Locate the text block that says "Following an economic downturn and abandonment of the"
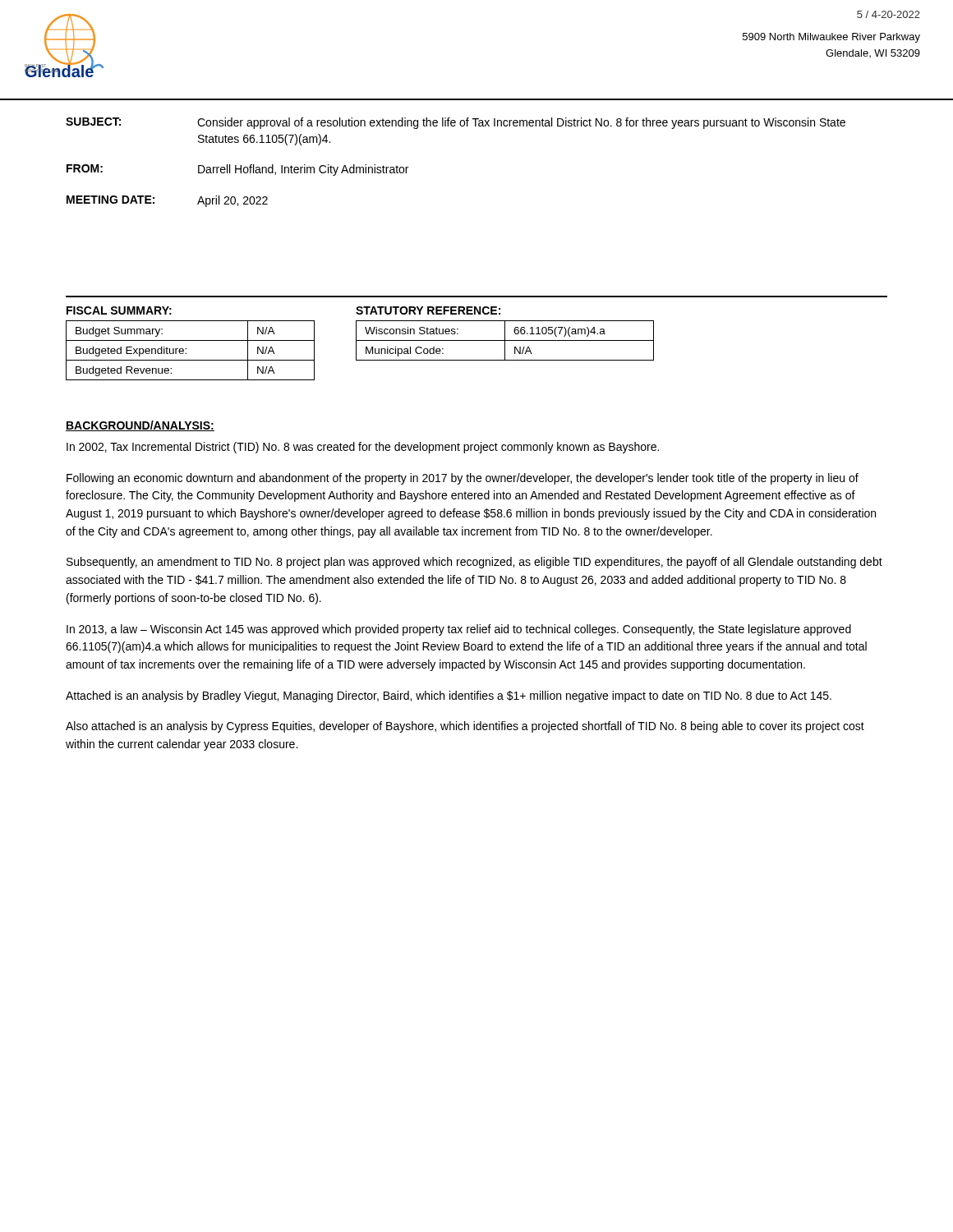Screen dimensions: 1232x953 [x=471, y=505]
